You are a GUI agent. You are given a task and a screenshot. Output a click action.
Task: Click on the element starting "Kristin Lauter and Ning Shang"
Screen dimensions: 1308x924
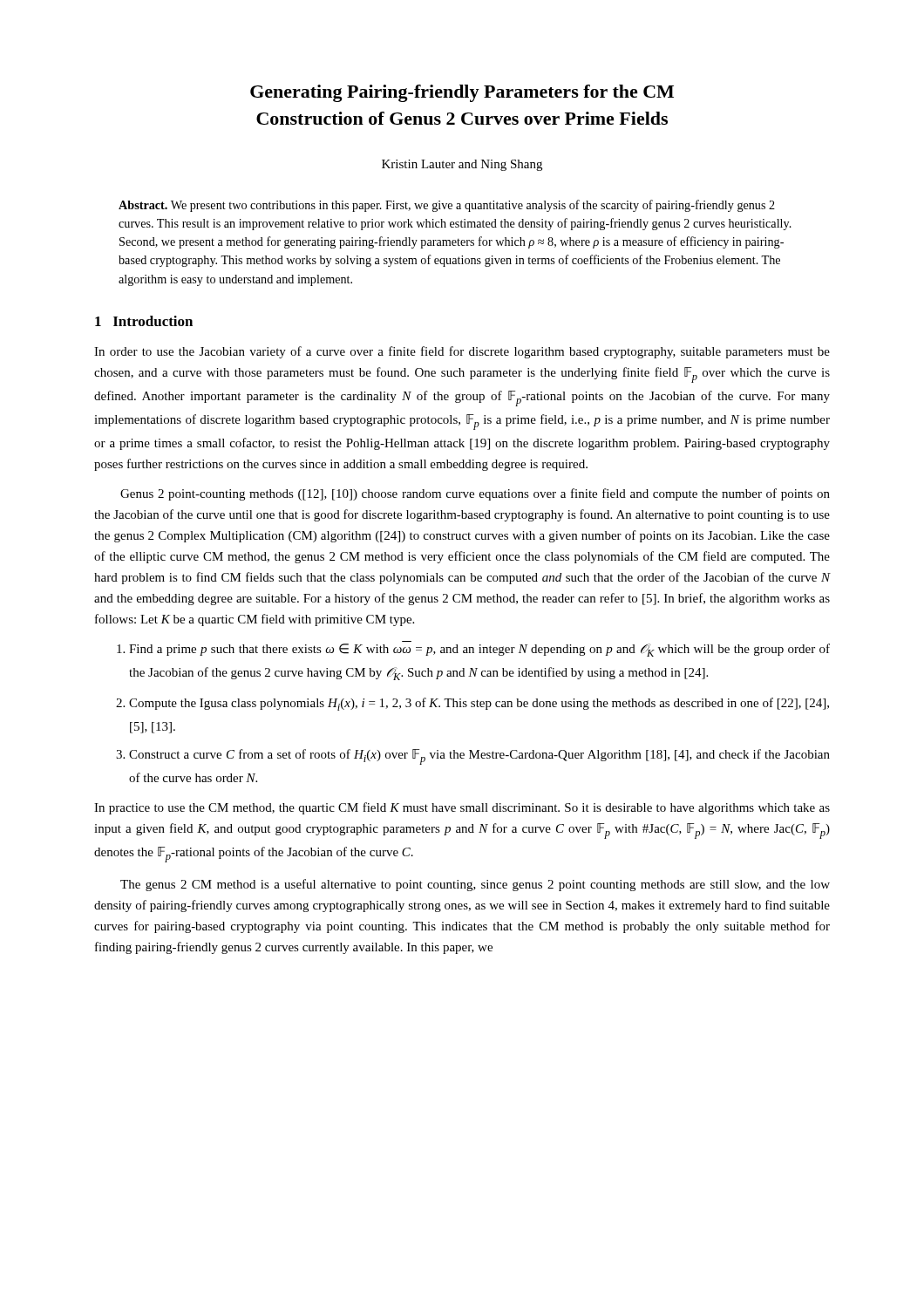(462, 164)
